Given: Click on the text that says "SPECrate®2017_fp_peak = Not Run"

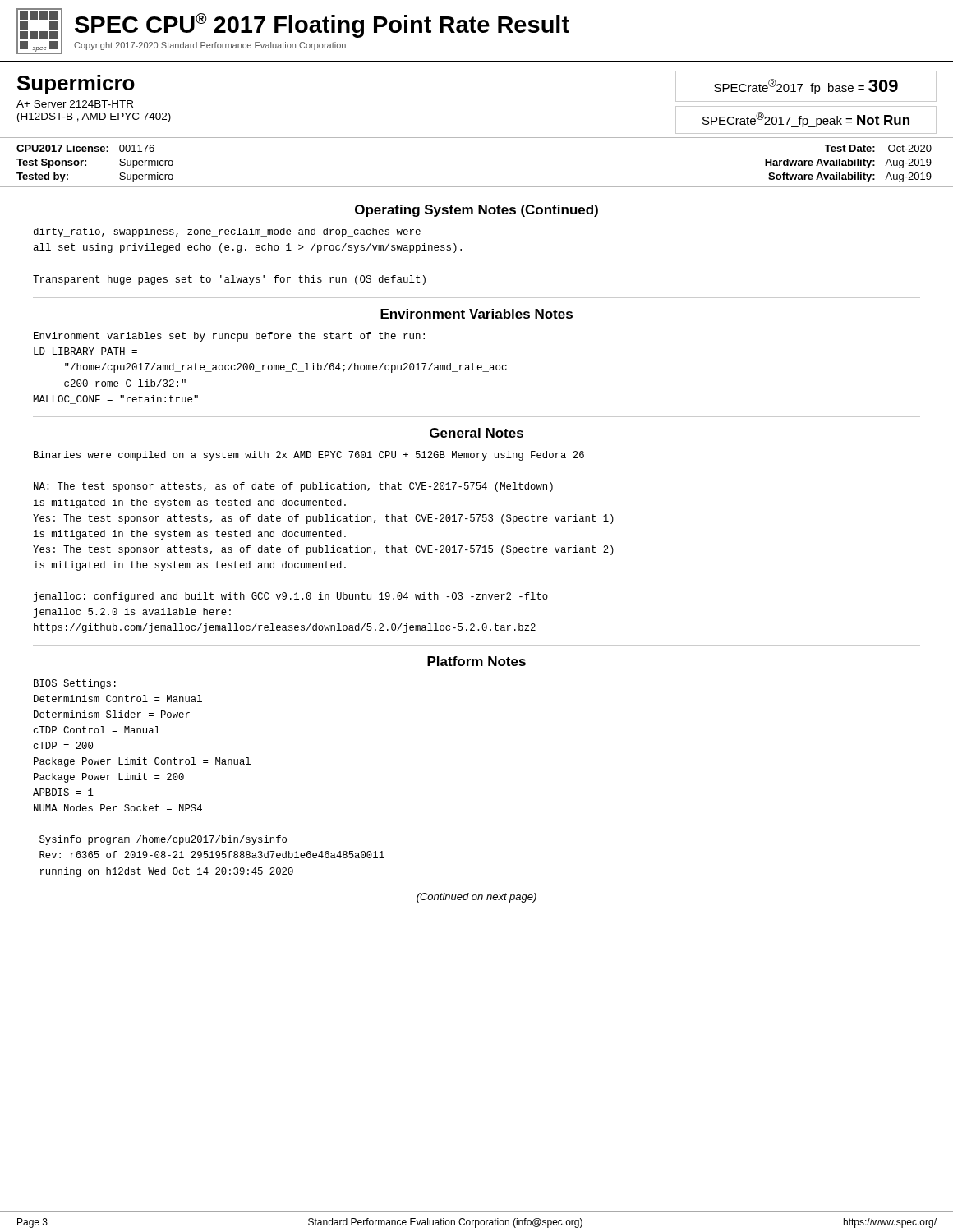Looking at the screenshot, I should (806, 120).
